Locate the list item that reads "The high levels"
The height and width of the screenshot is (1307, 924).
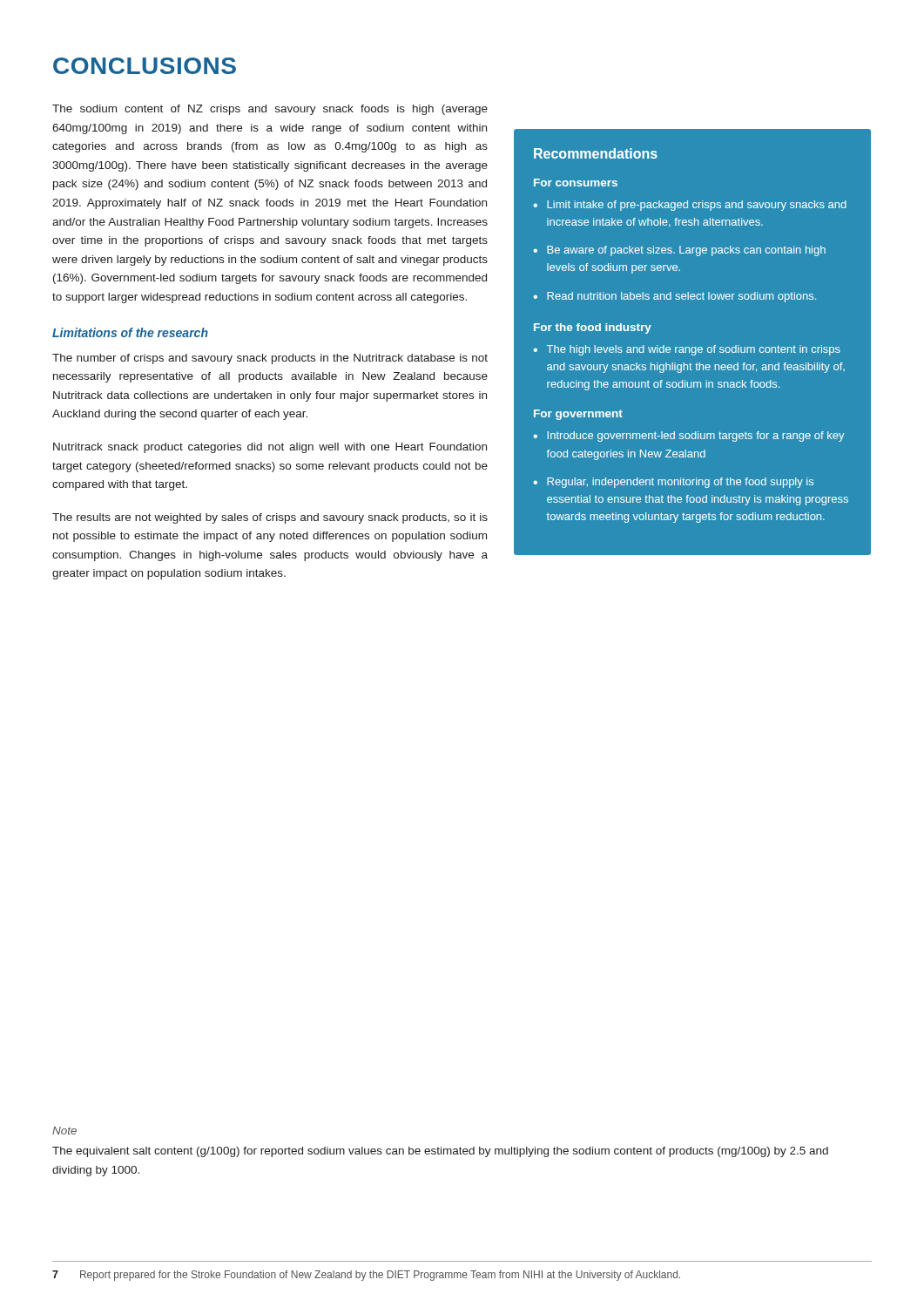[696, 366]
